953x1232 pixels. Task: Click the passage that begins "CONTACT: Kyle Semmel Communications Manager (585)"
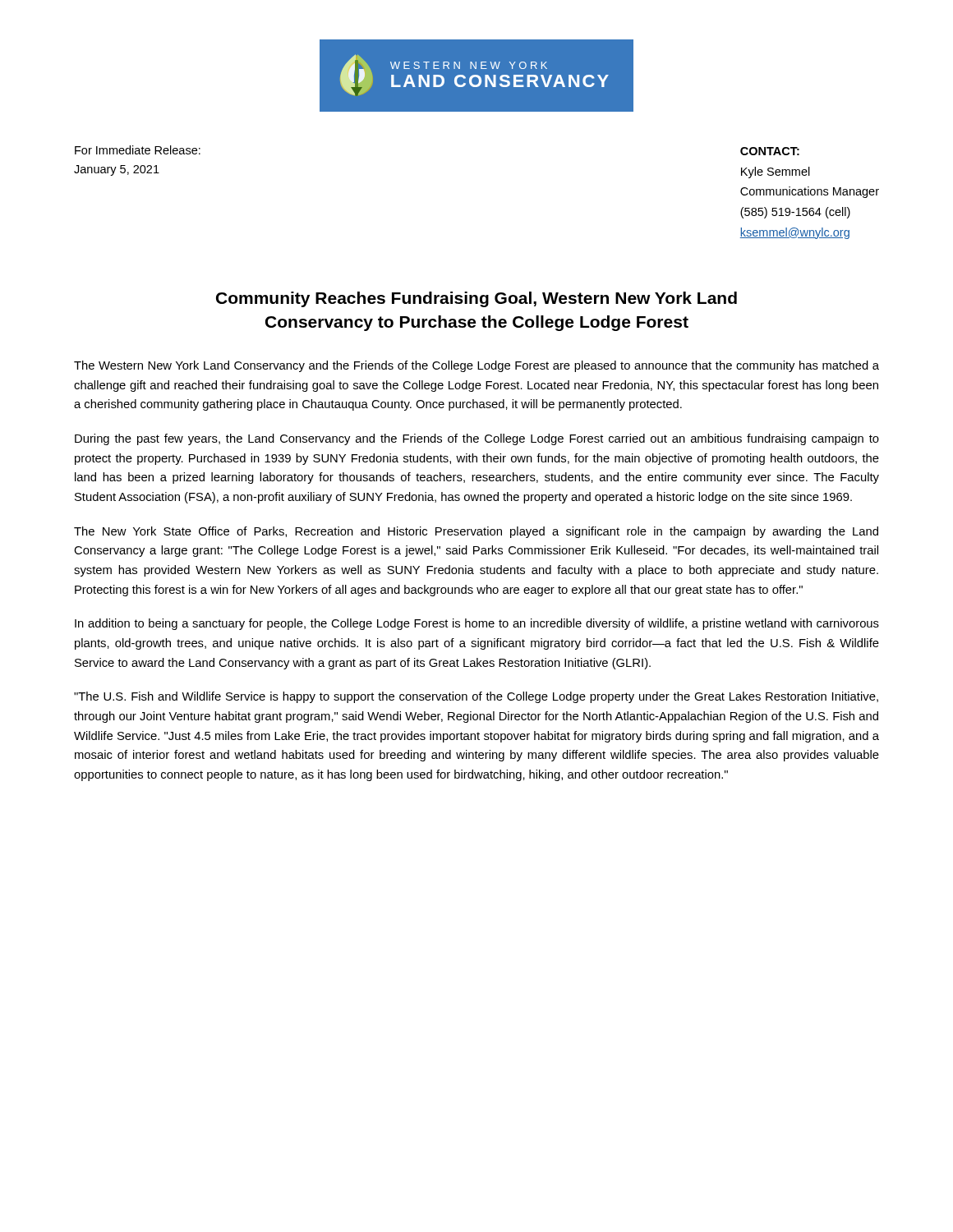click(x=810, y=192)
